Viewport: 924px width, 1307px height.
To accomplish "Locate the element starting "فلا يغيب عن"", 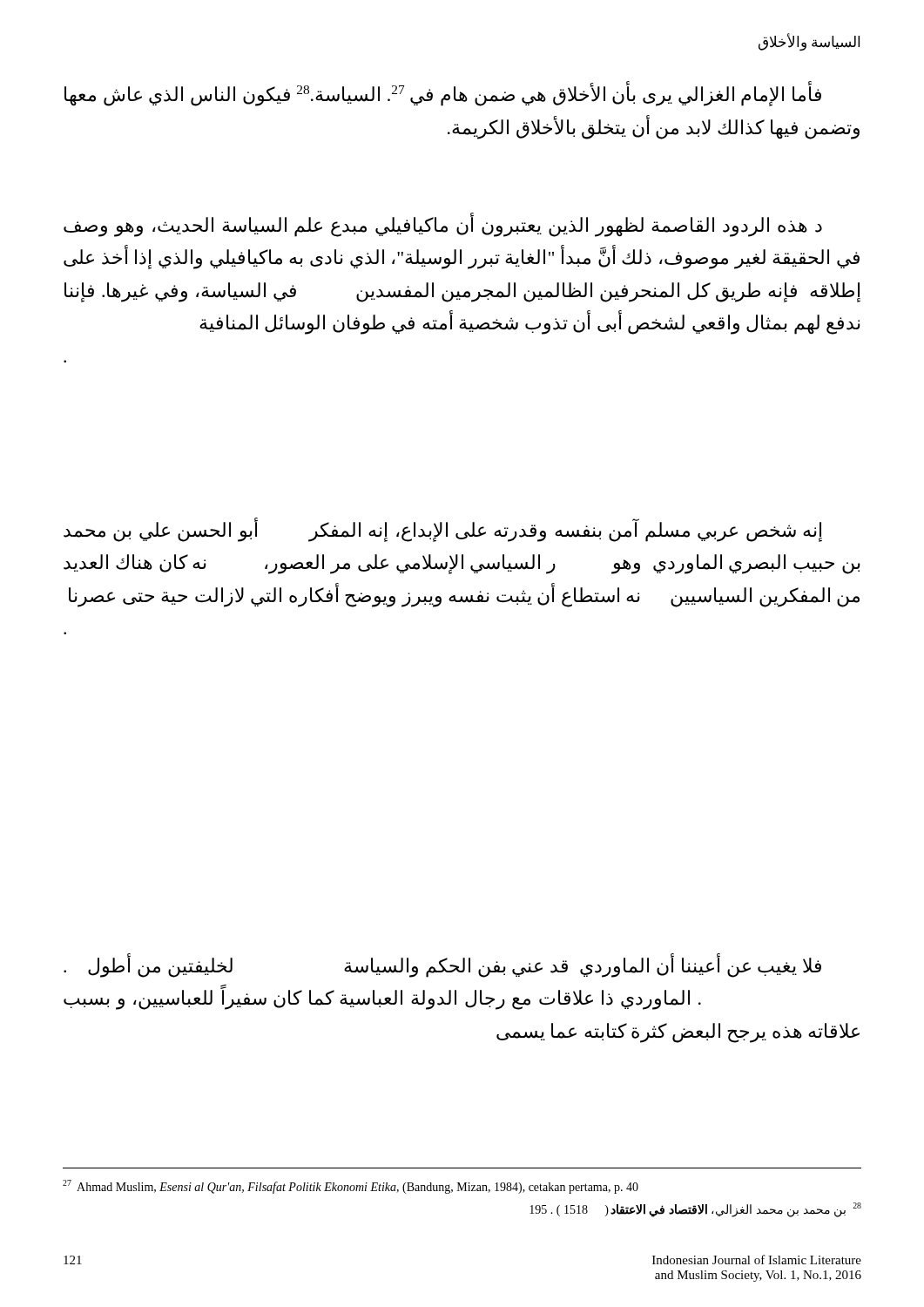I will pyautogui.click(x=462, y=998).
